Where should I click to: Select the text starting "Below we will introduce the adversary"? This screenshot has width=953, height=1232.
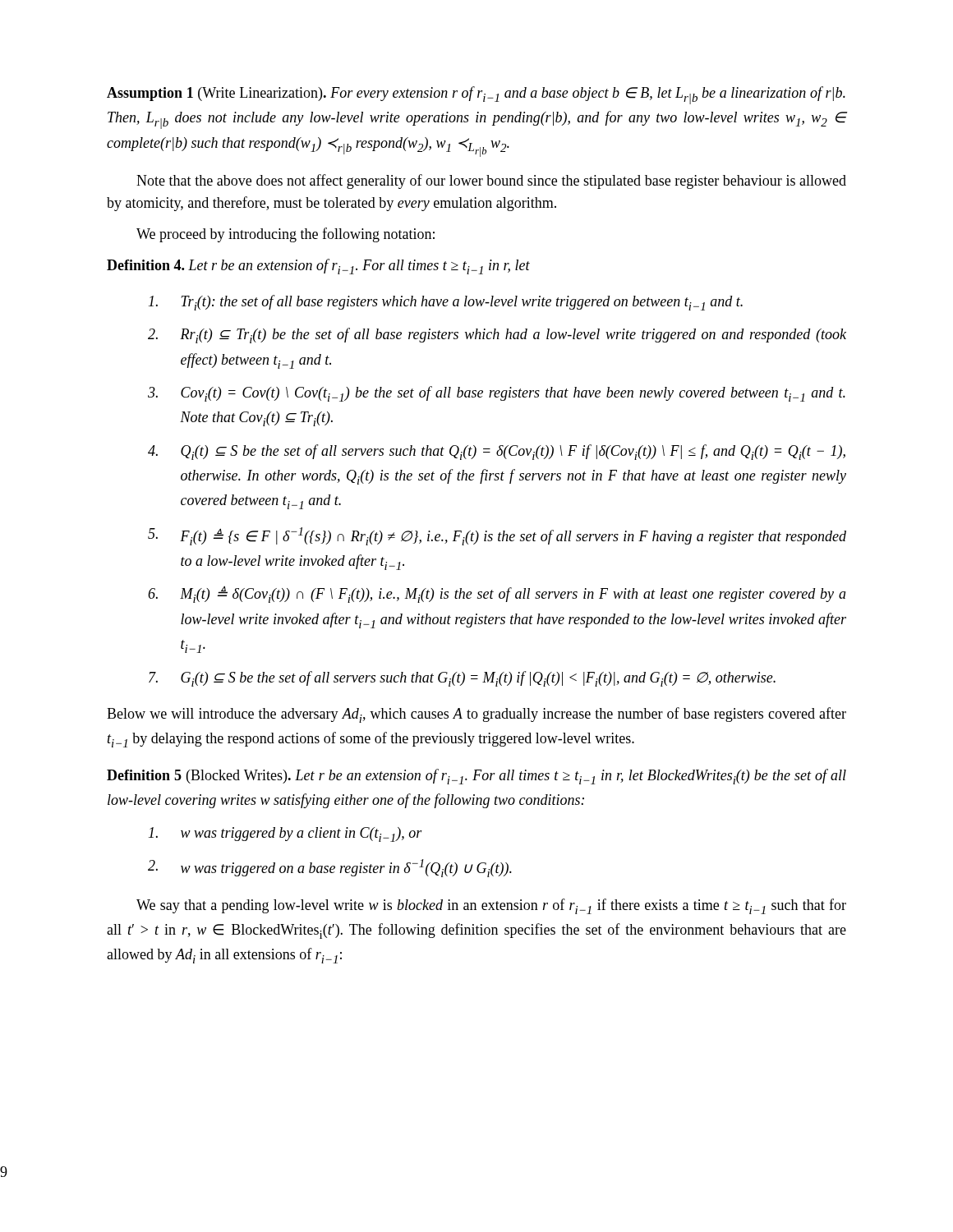pos(476,728)
